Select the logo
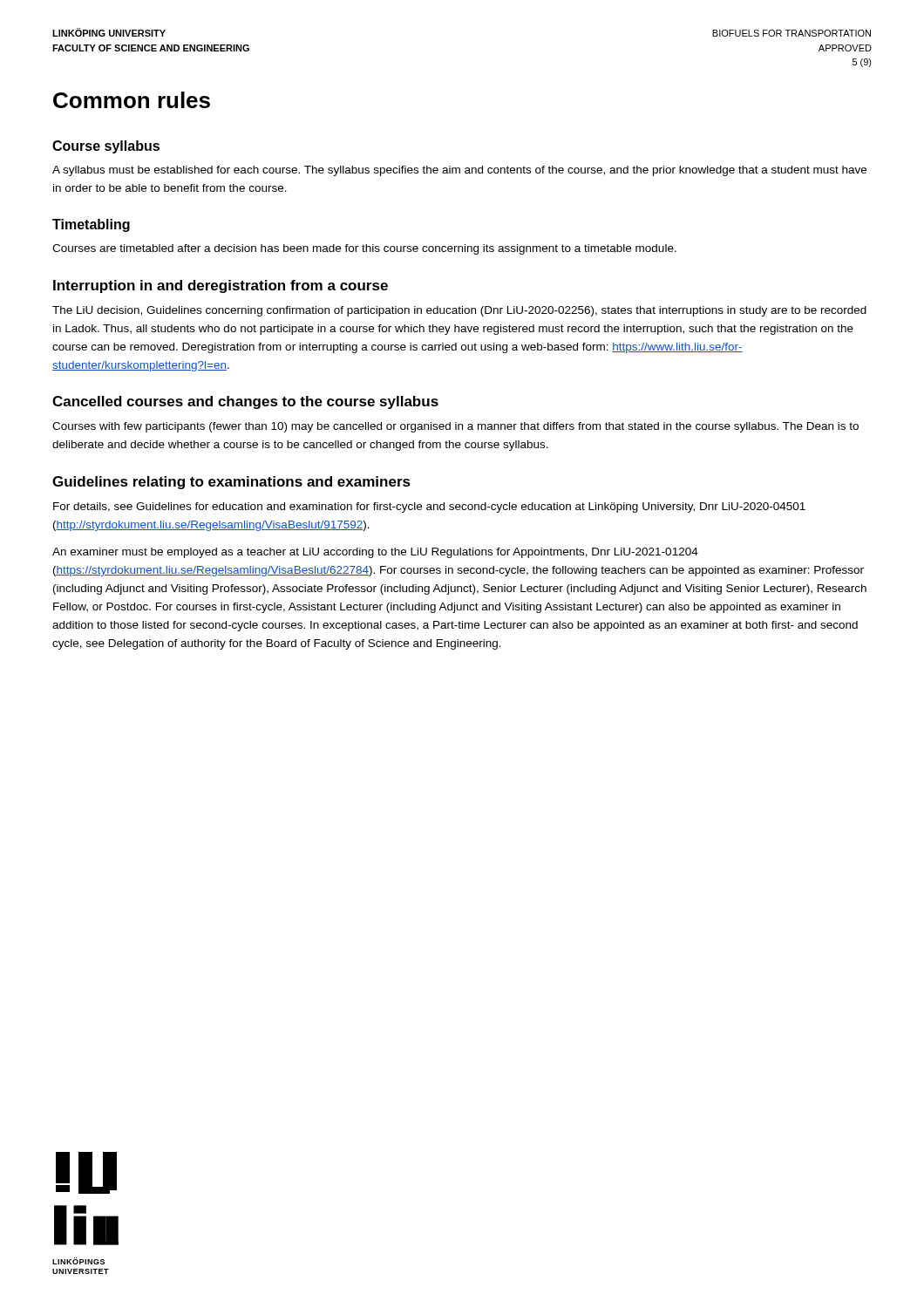This screenshot has width=924, height=1308. point(92,1213)
